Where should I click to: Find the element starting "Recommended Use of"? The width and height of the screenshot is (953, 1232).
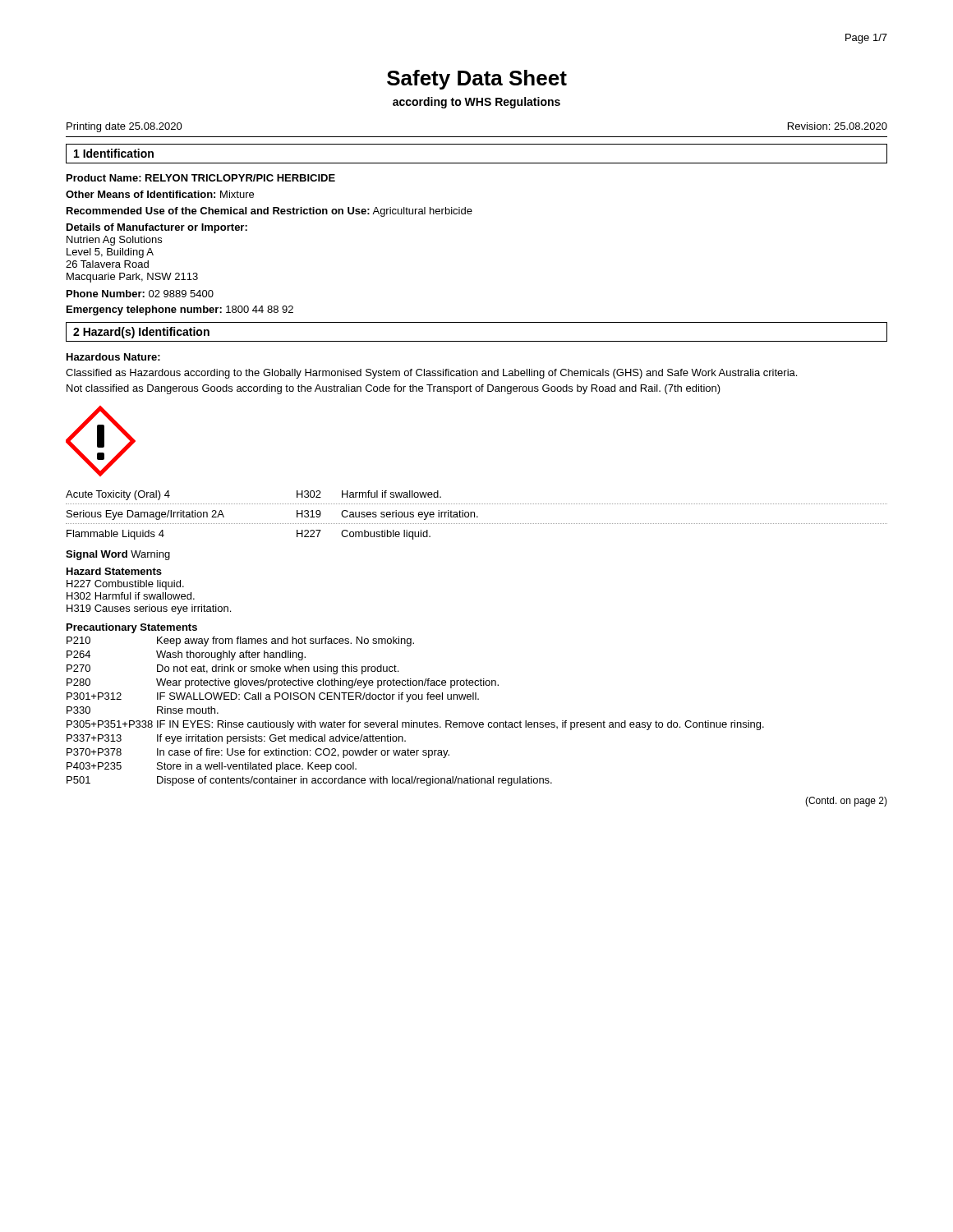(x=269, y=211)
